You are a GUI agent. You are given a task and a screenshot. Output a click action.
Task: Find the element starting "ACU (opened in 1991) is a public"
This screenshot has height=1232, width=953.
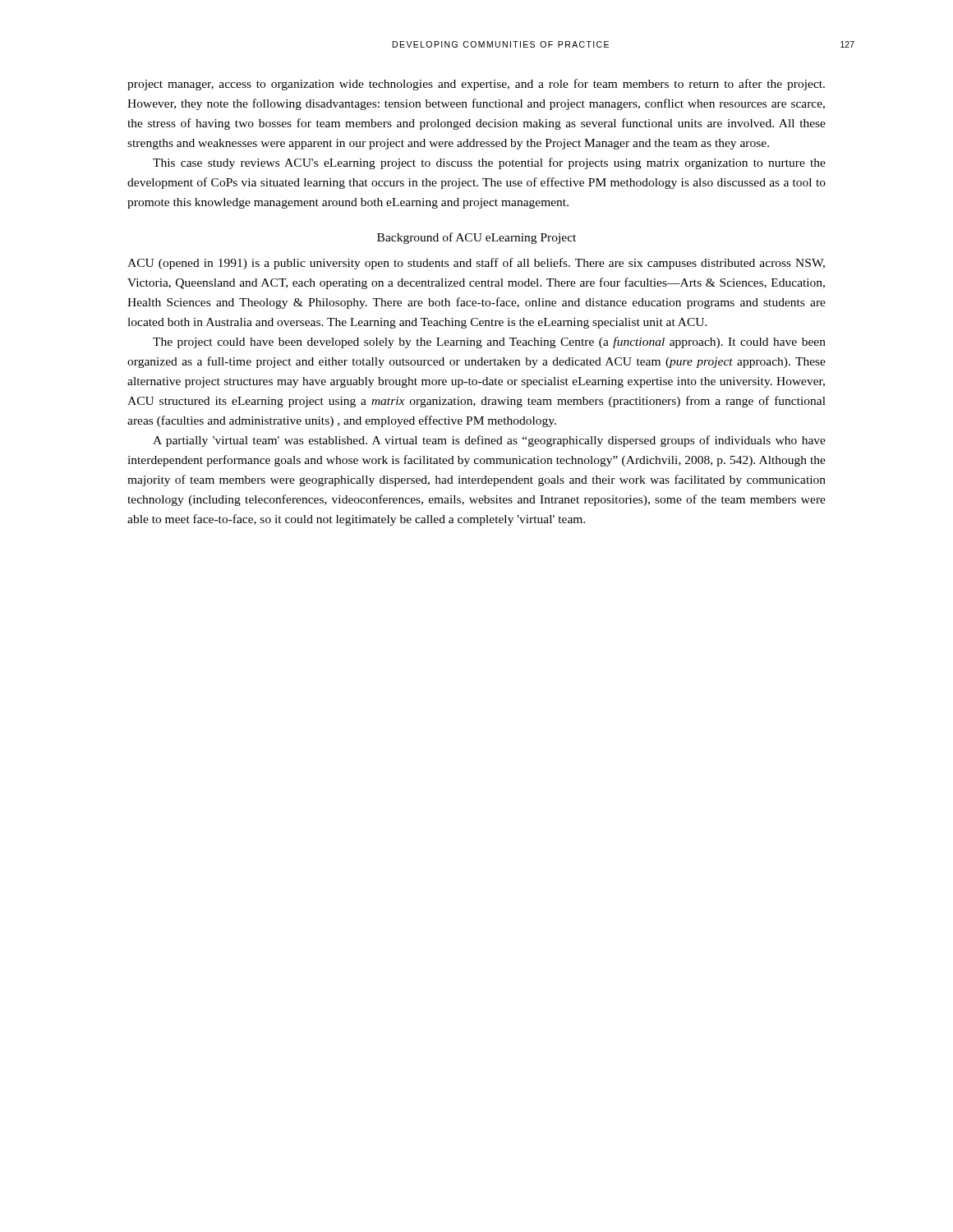click(476, 292)
